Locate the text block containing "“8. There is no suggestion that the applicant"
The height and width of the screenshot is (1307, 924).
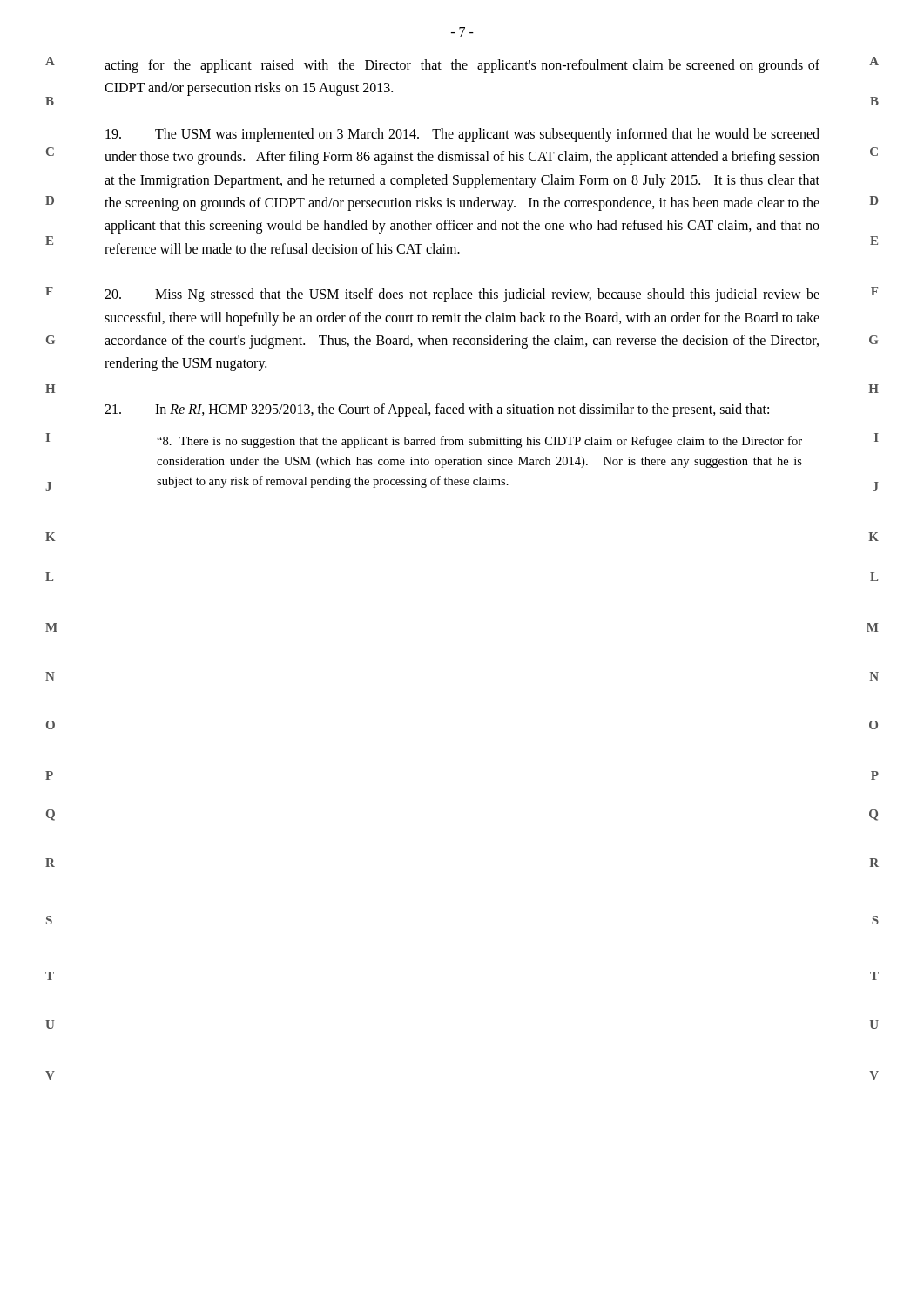pyautogui.click(x=479, y=461)
